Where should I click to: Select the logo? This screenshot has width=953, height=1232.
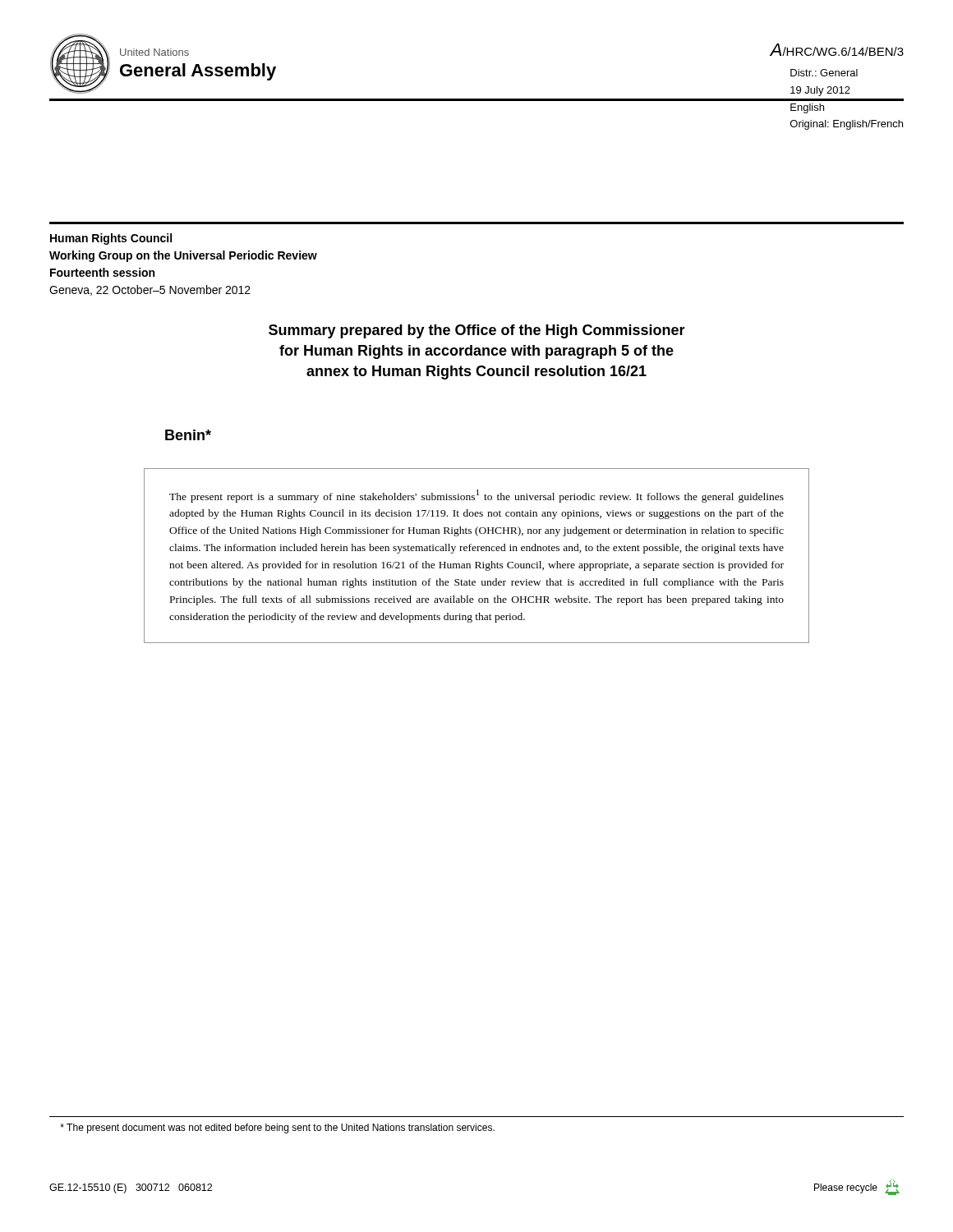80,64
